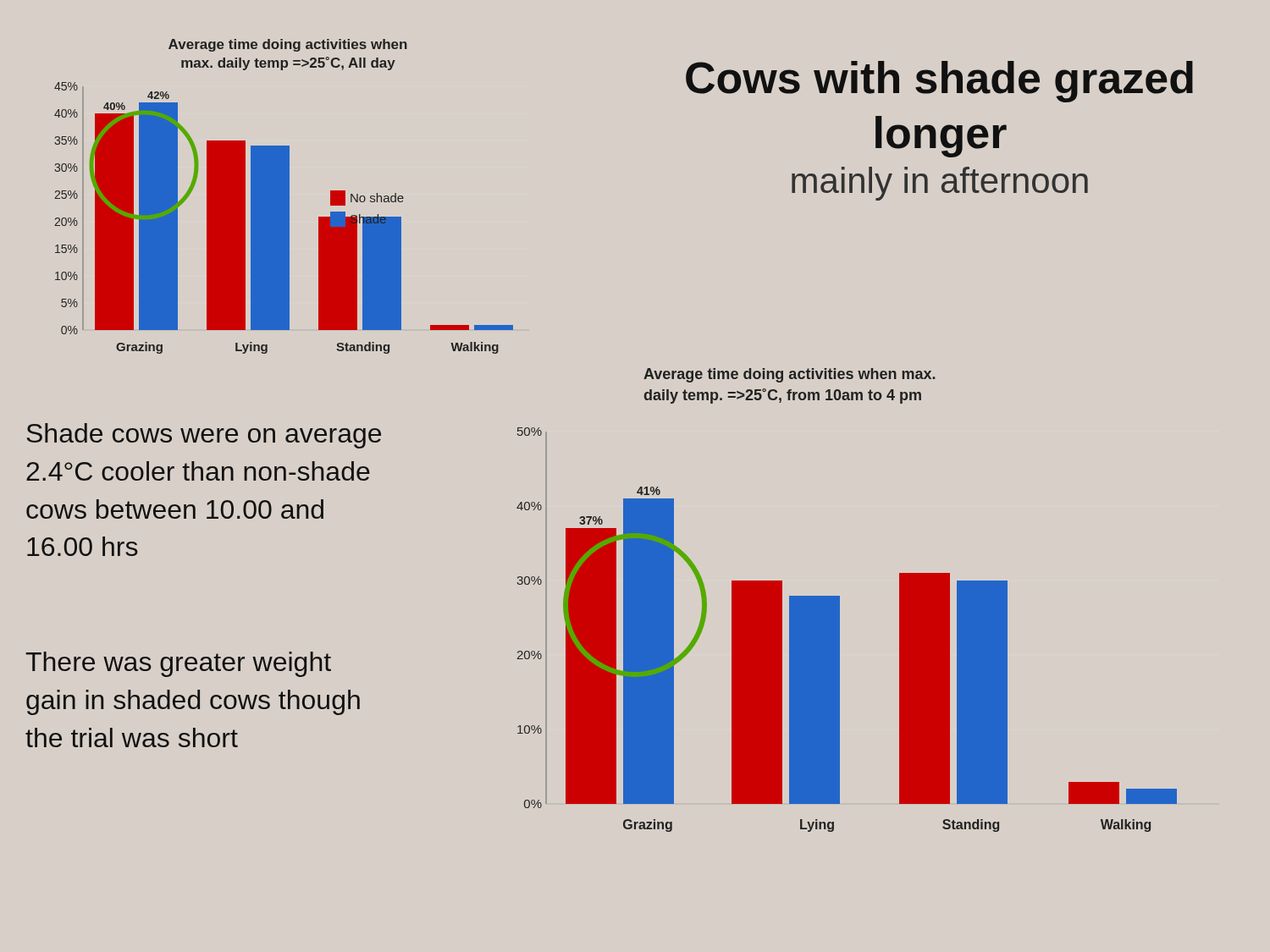
Task: Find the text block starting "Cows with shade"
Action: 940,127
